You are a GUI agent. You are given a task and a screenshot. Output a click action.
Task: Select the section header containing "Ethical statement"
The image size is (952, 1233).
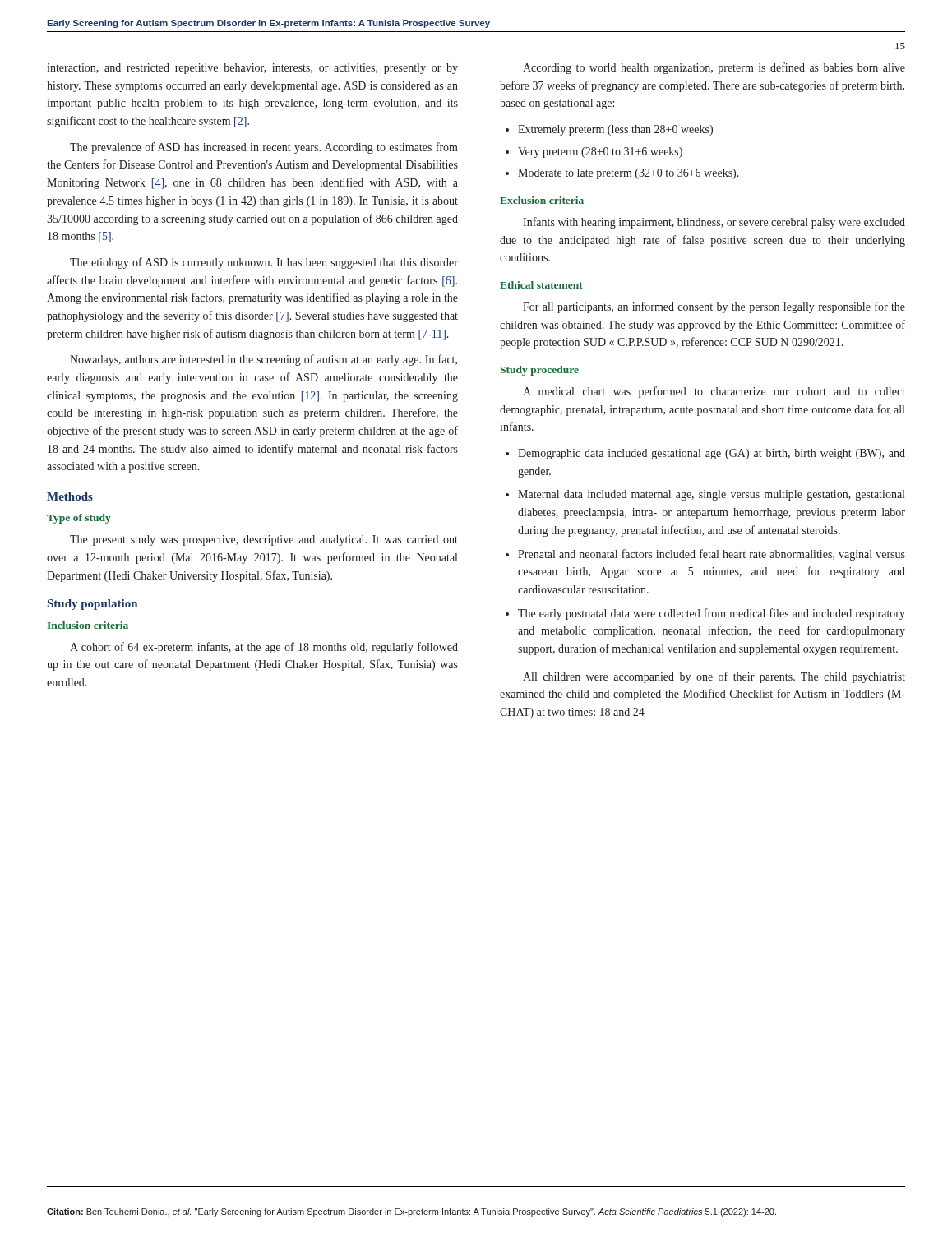(x=541, y=285)
